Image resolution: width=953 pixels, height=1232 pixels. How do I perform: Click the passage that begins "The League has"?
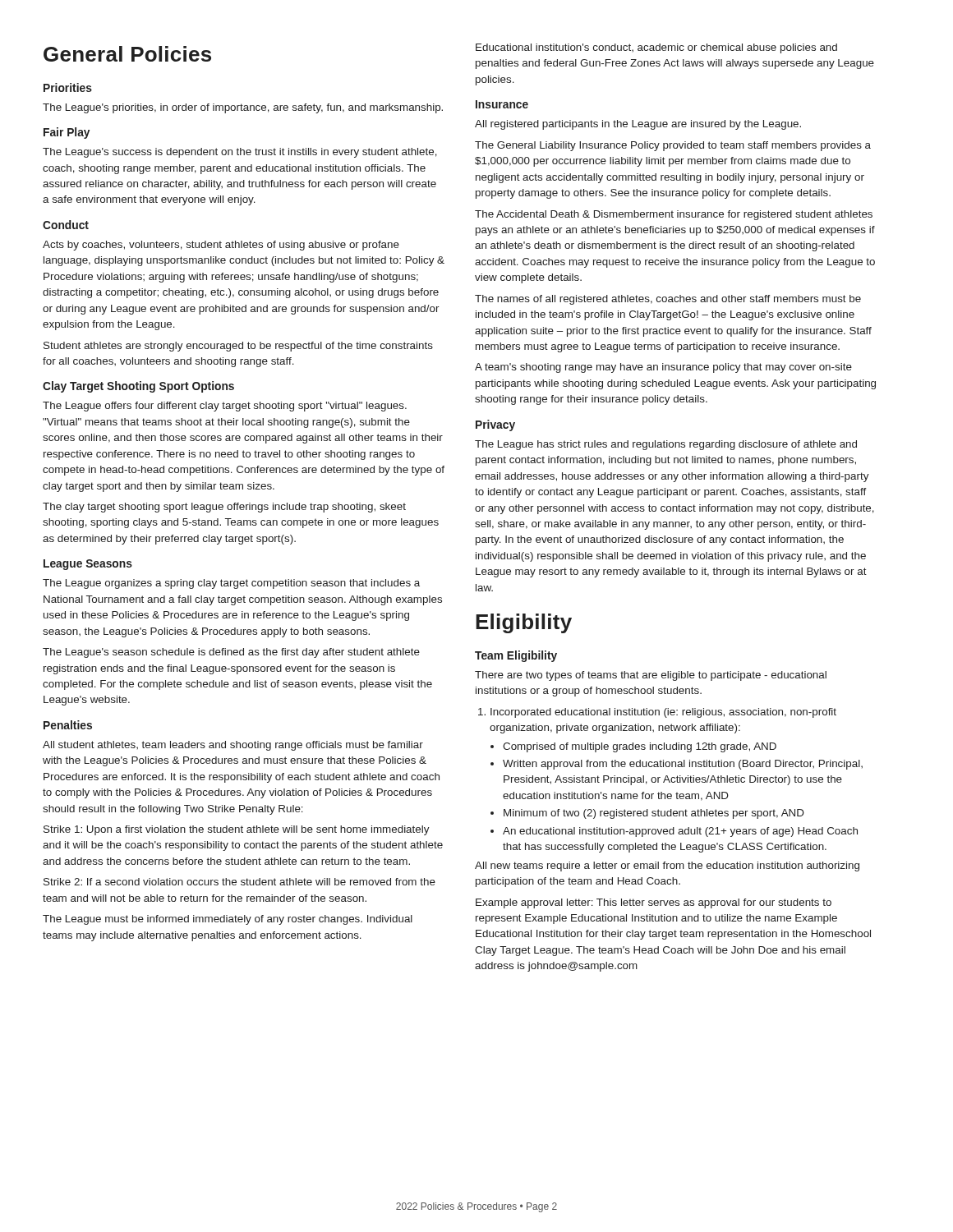click(x=676, y=516)
